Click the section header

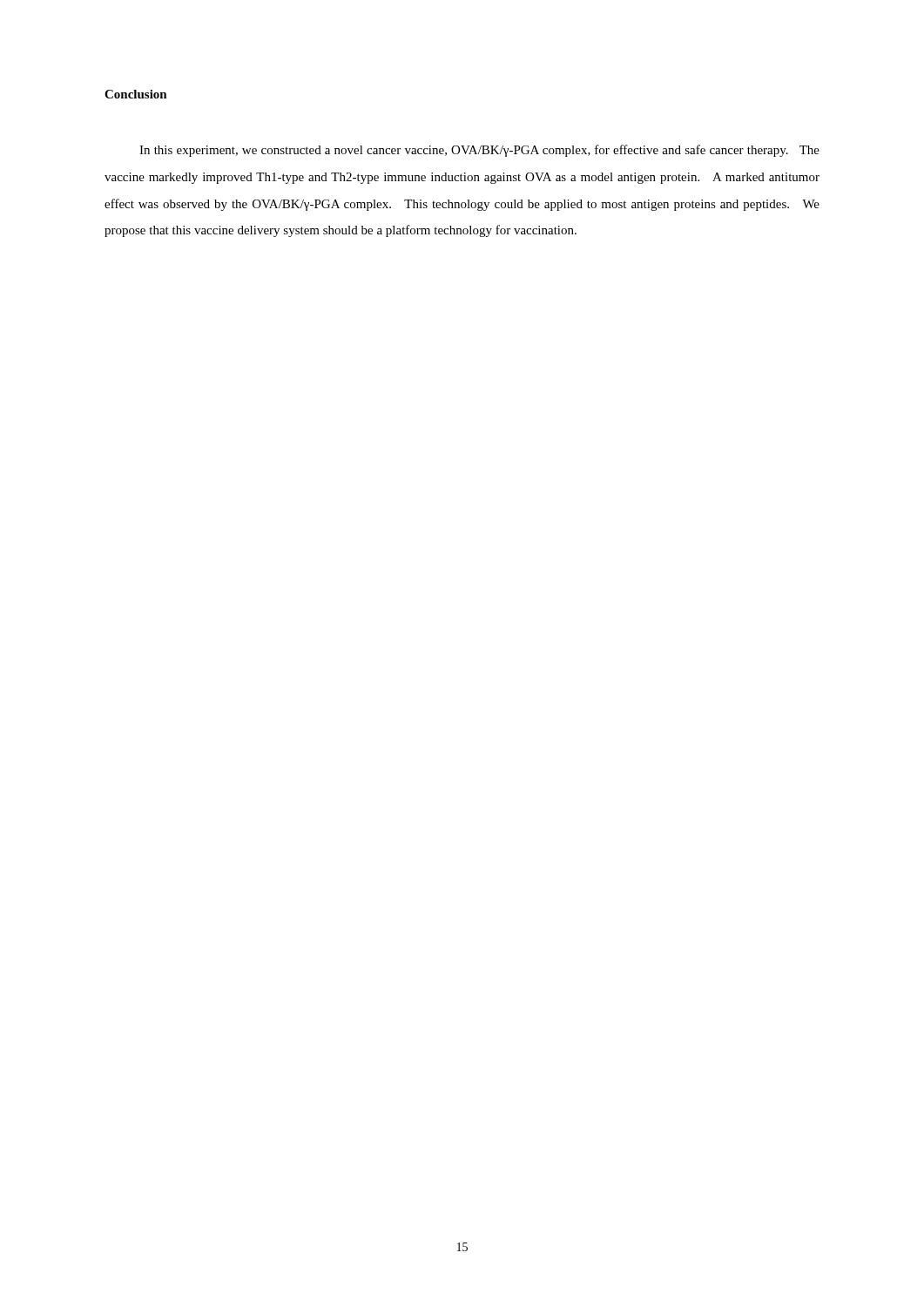[x=136, y=94]
